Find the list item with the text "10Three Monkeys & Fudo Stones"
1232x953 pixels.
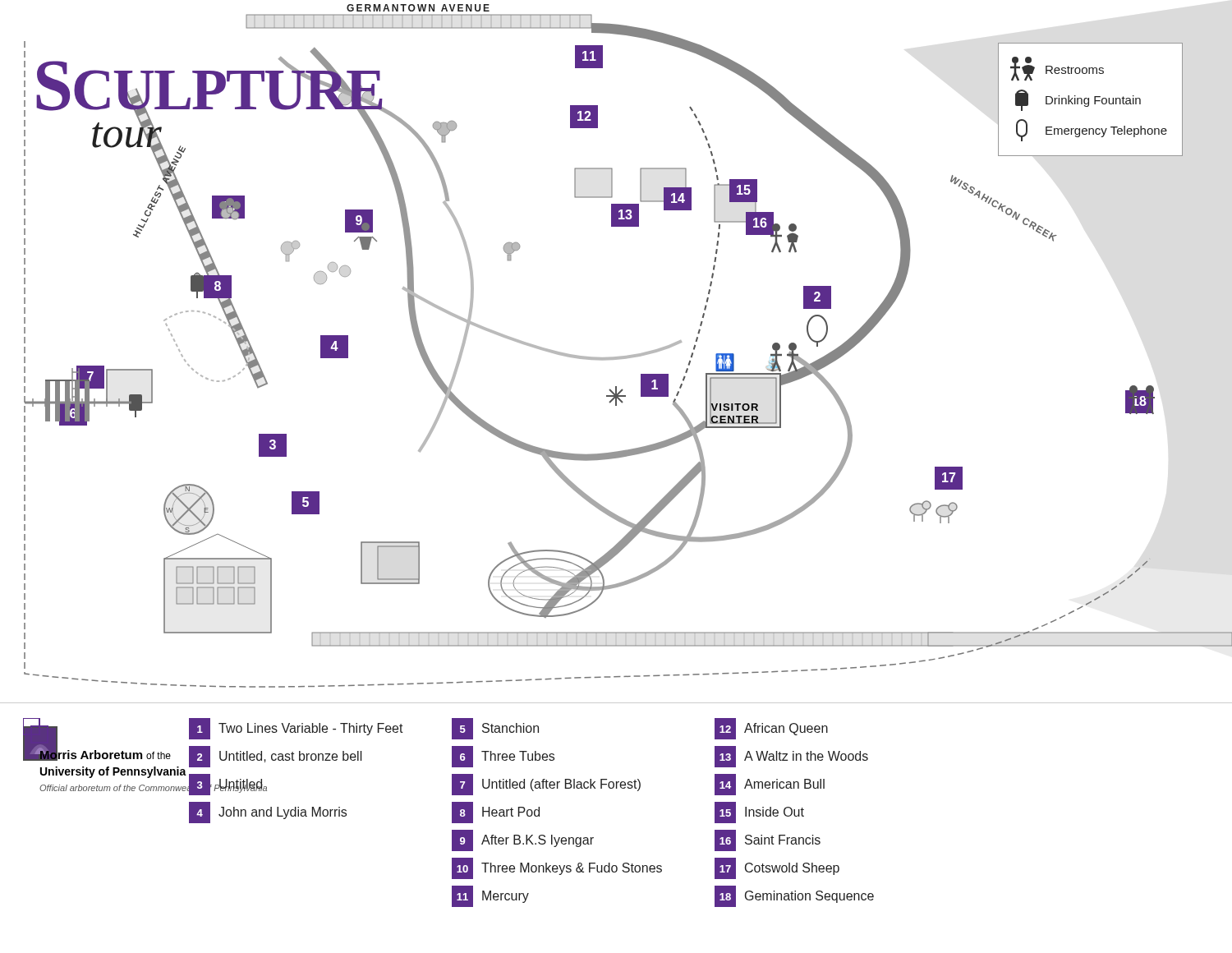[x=557, y=868]
